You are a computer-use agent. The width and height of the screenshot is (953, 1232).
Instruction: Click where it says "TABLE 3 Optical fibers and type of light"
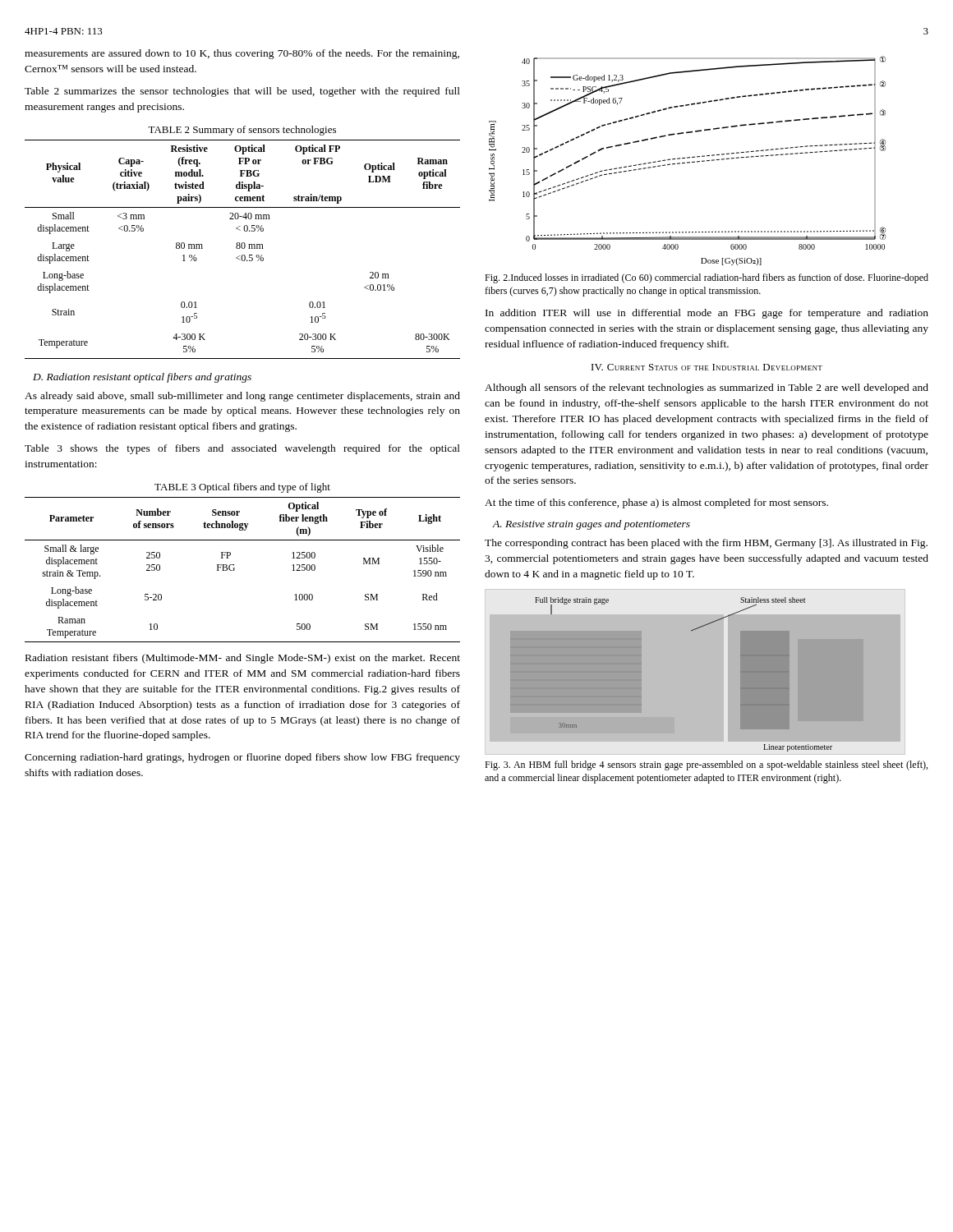click(242, 487)
